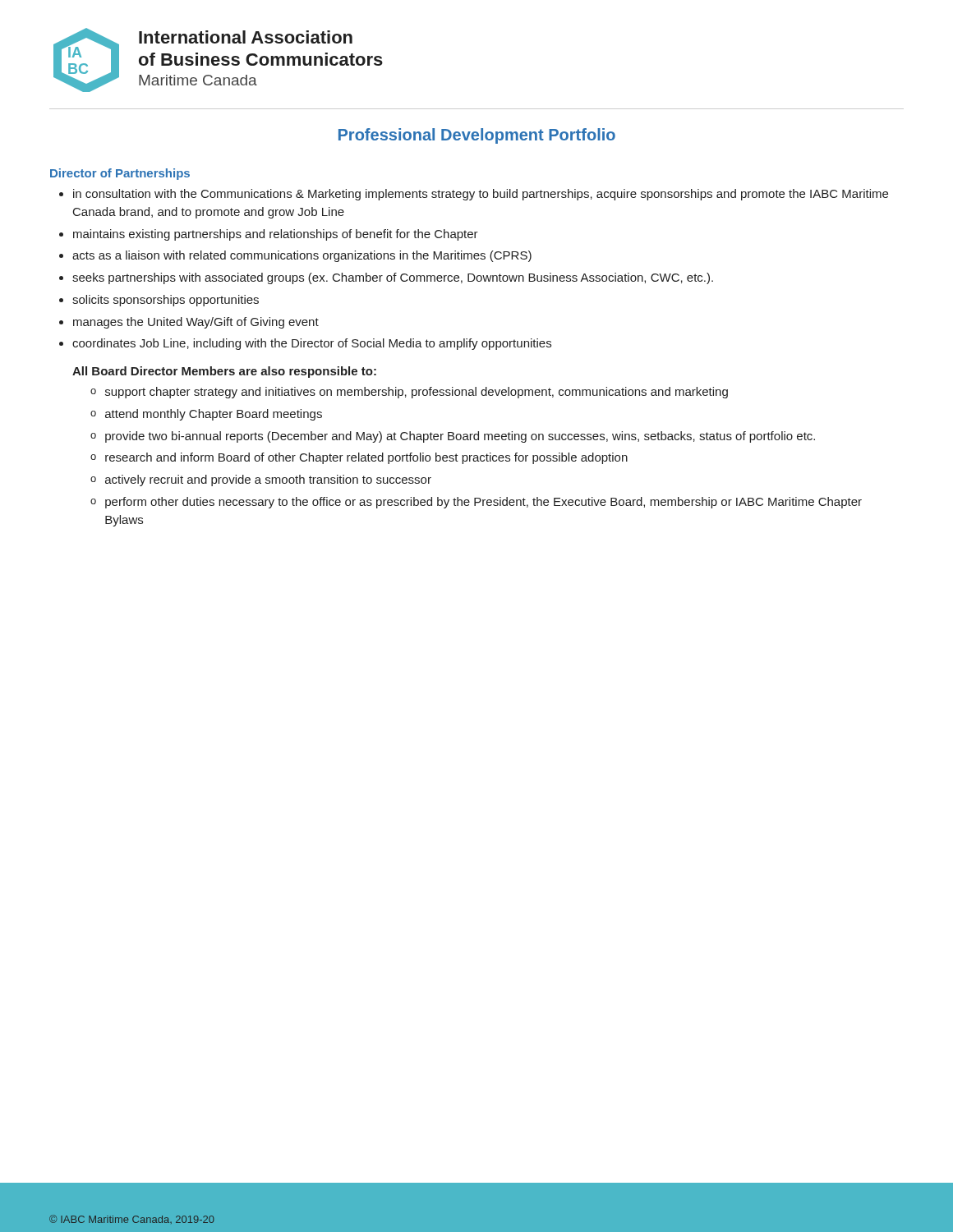This screenshot has width=953, height=1232.
Task: Point to the region starting "solicits sponsorships opportunities"
Action: (x=166, y=299)
